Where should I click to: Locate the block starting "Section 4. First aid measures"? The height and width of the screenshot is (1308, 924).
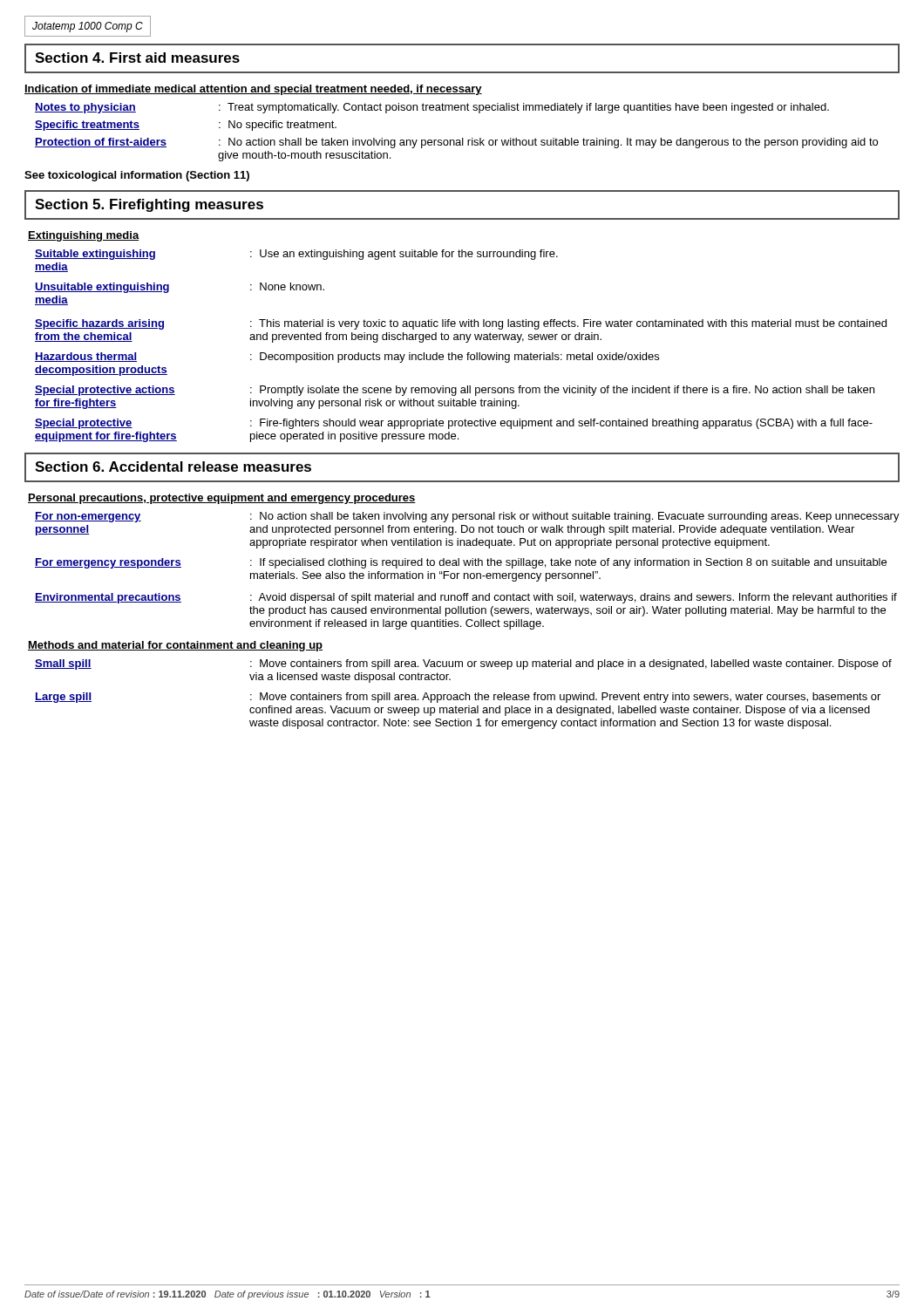click(x=137, y=58)
